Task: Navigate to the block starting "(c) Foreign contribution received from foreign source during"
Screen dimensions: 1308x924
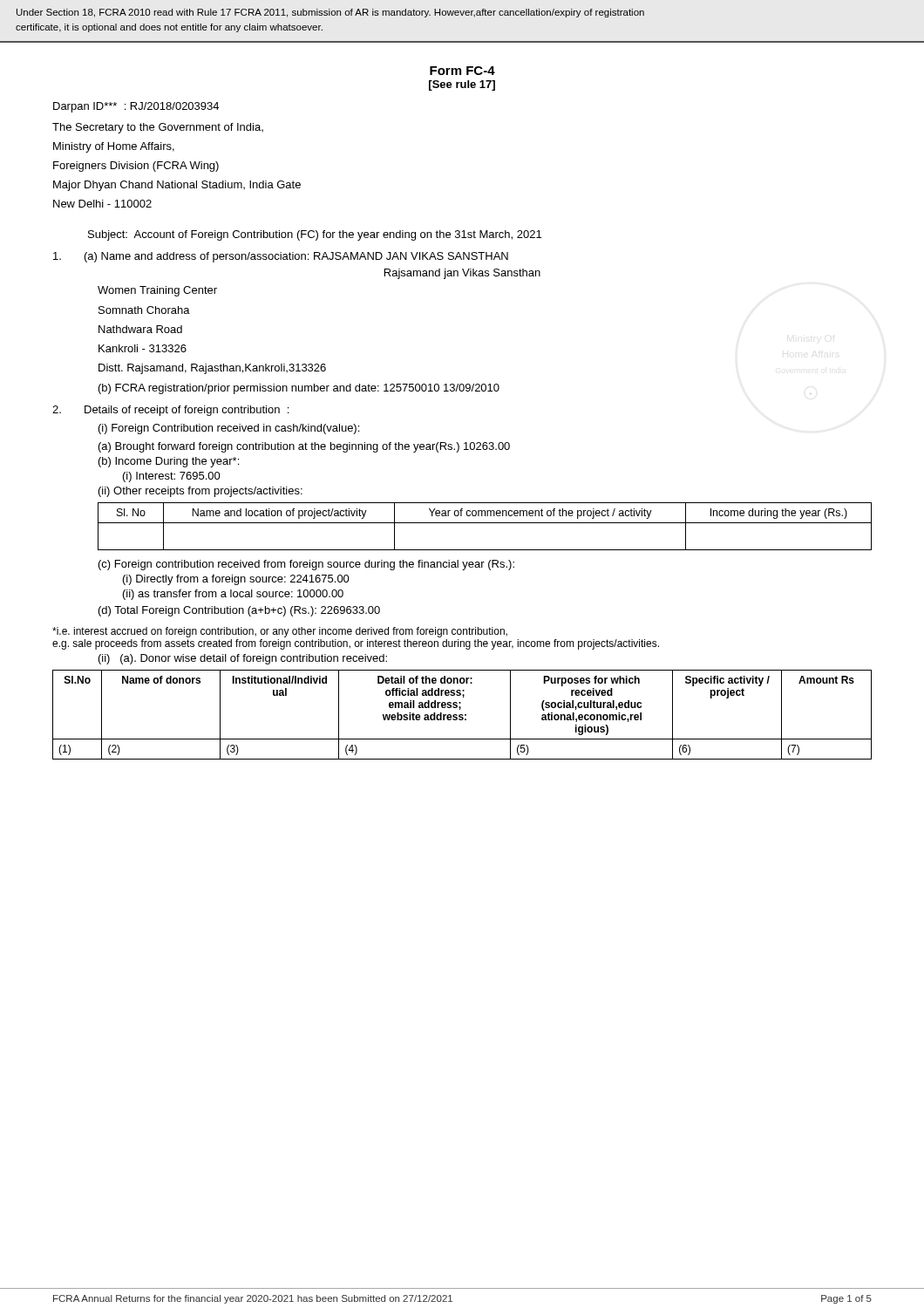Action: pos(485,579)
